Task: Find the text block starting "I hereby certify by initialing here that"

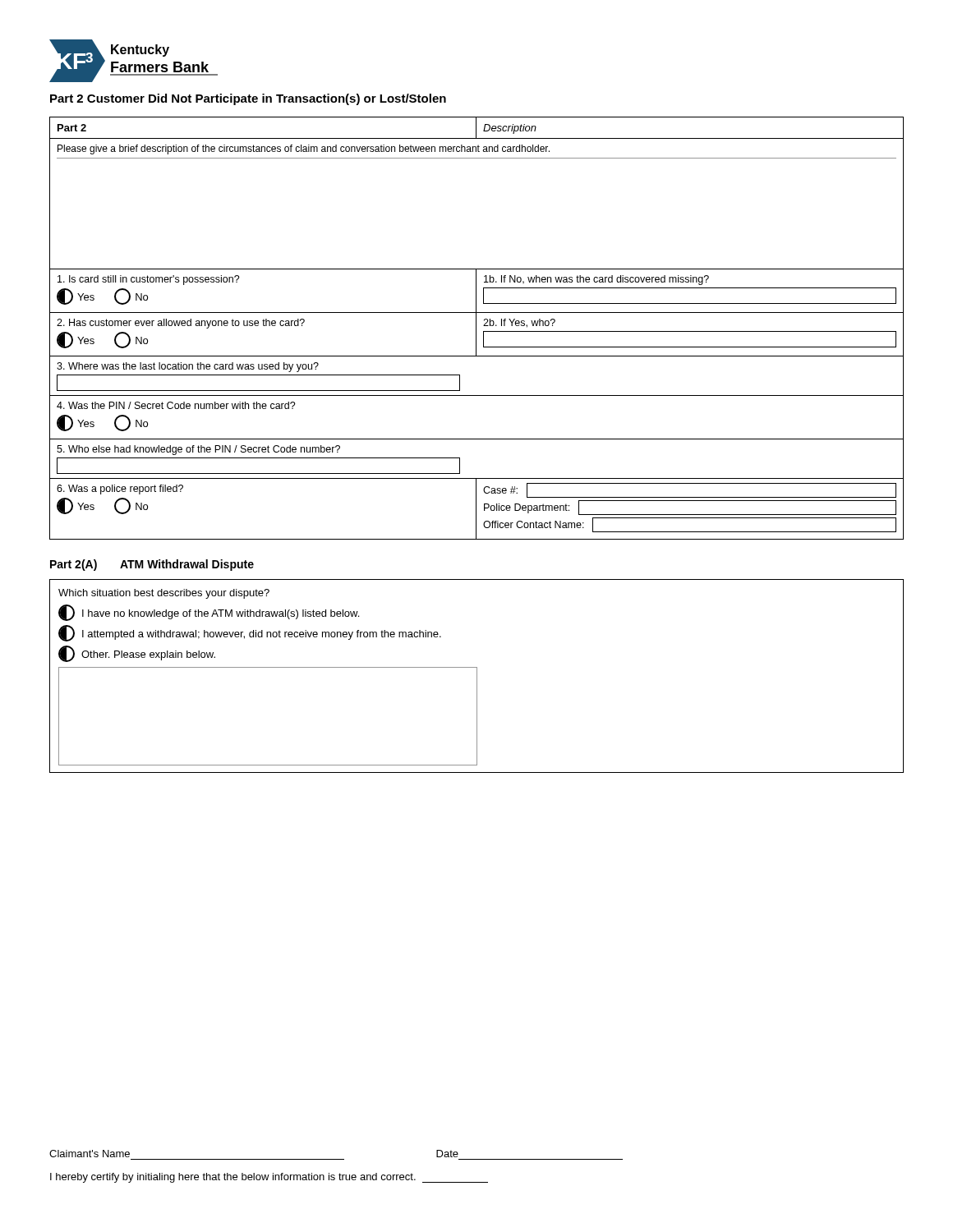Action: tap(269, 1176)
